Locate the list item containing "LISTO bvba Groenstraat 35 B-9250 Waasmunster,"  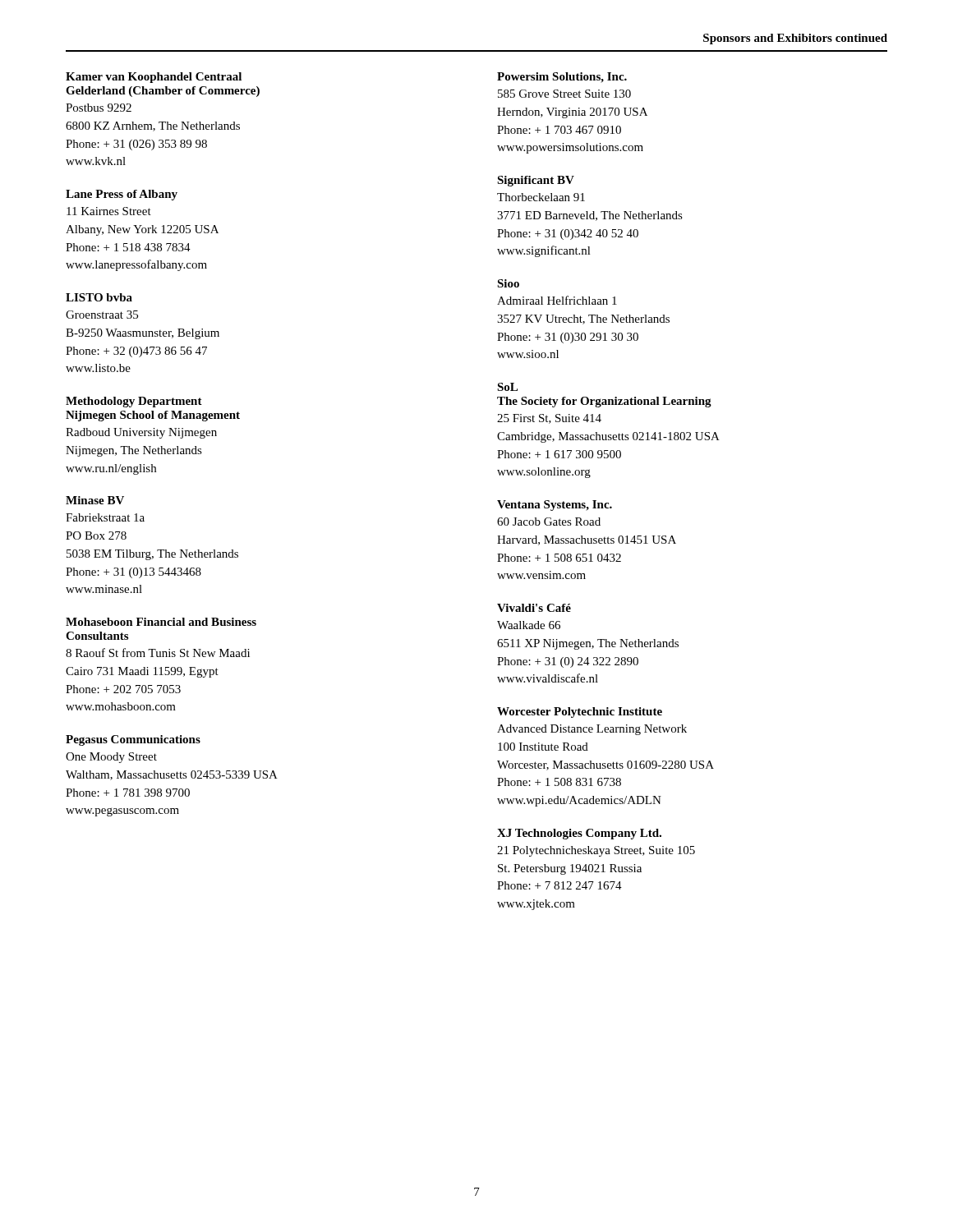[x=99, y=297]
